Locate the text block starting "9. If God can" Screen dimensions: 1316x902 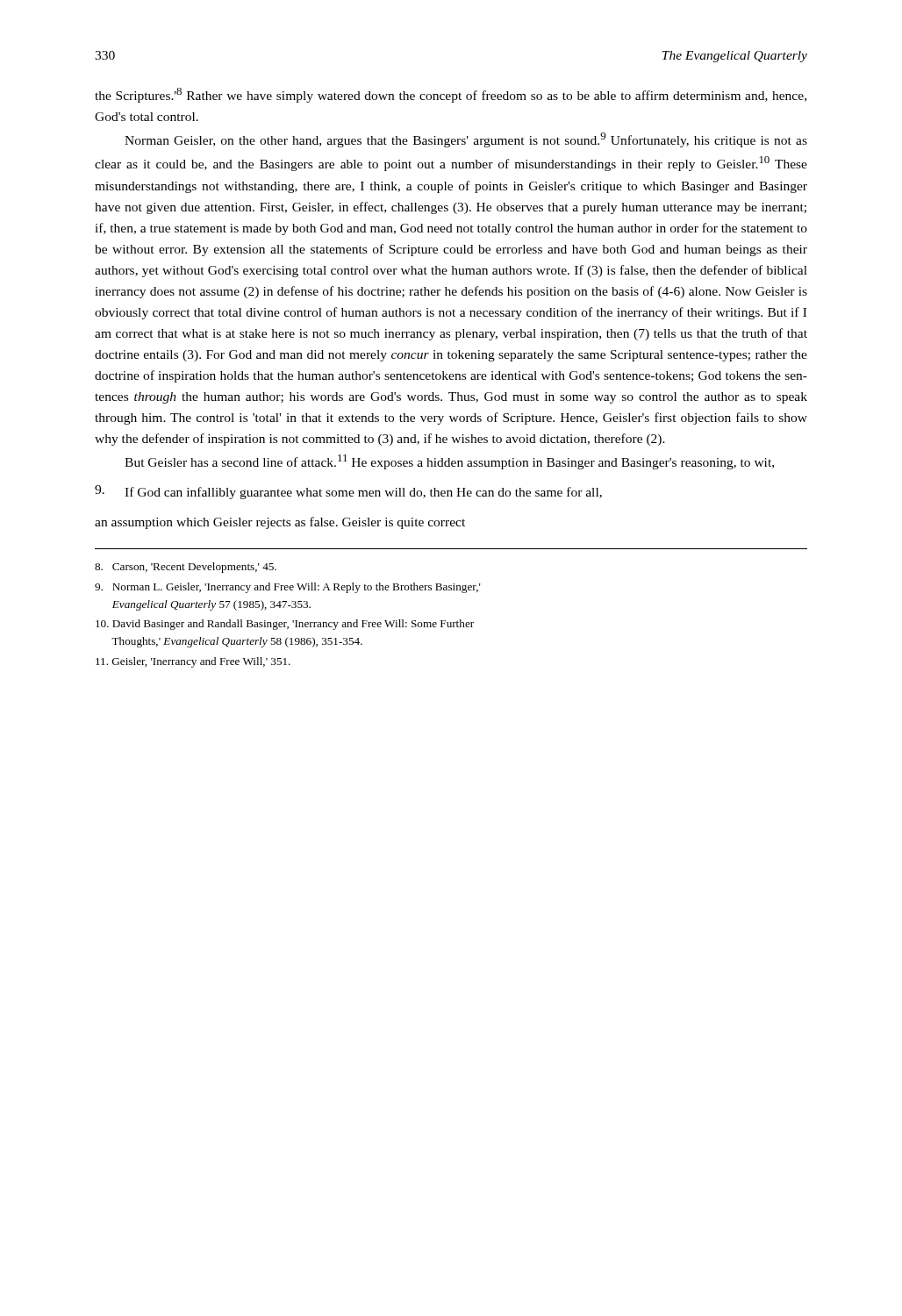(451, 492)
